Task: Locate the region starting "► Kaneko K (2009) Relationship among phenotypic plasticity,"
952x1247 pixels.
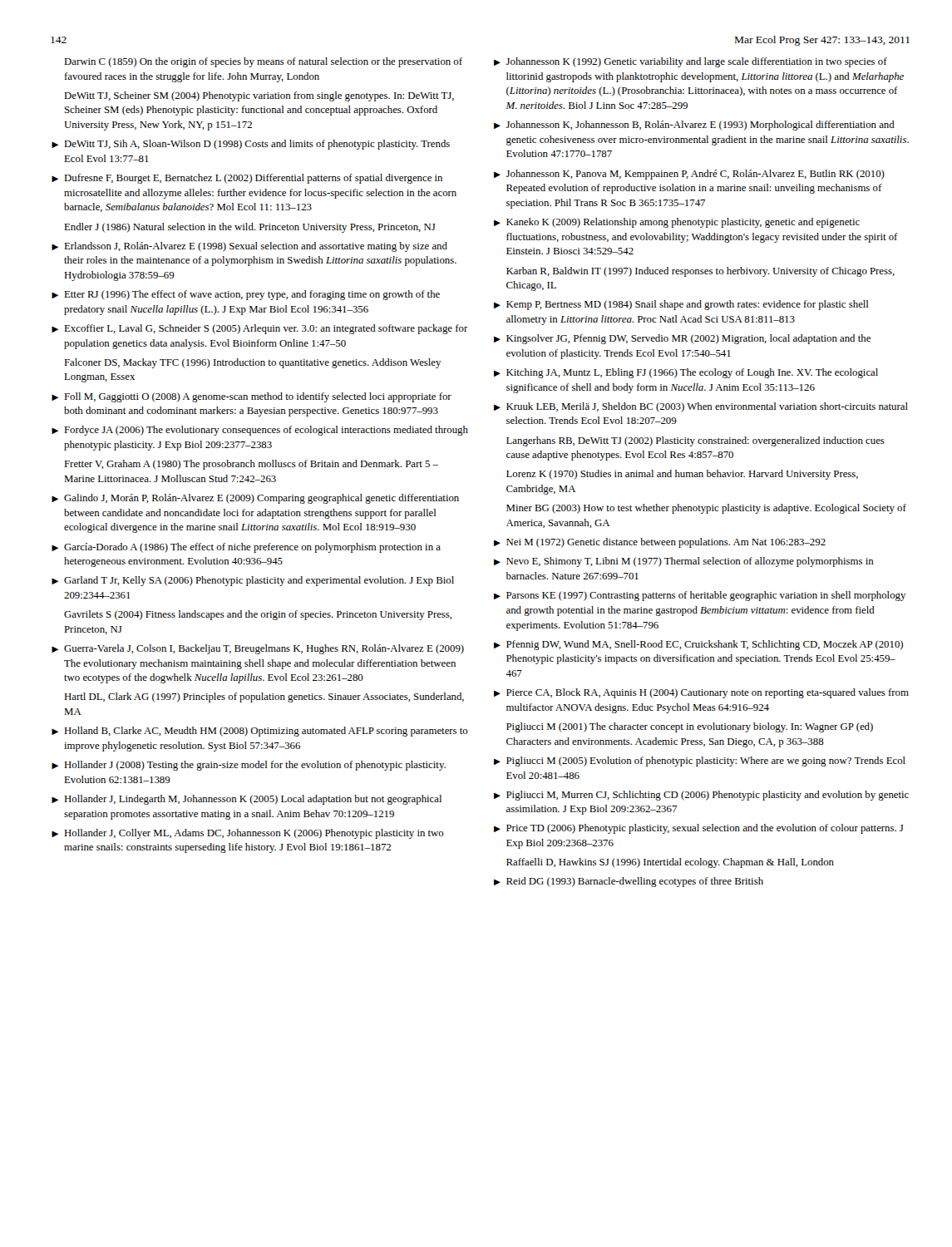Action: click(701, 237)
